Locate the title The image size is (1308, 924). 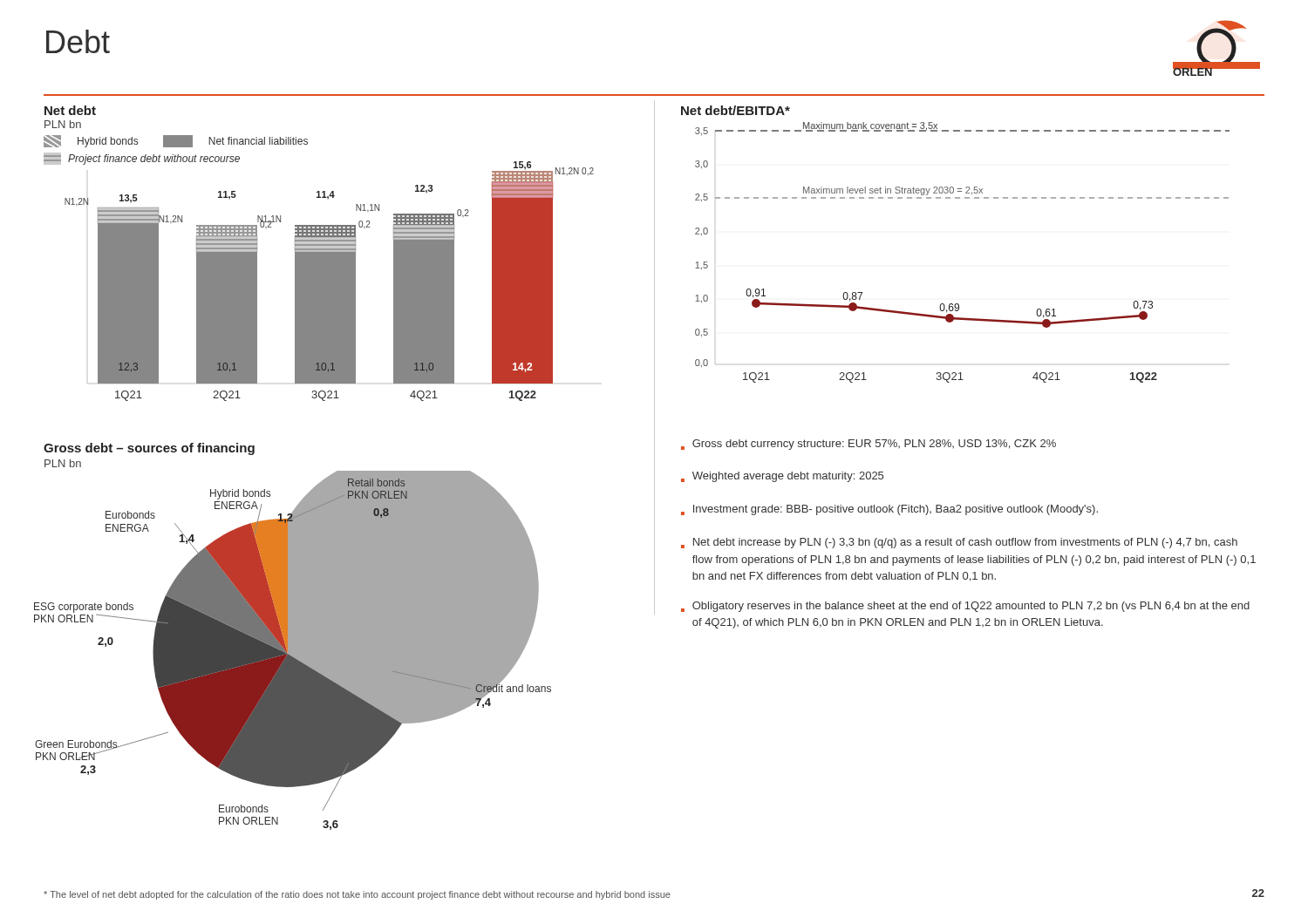(77, 42)
